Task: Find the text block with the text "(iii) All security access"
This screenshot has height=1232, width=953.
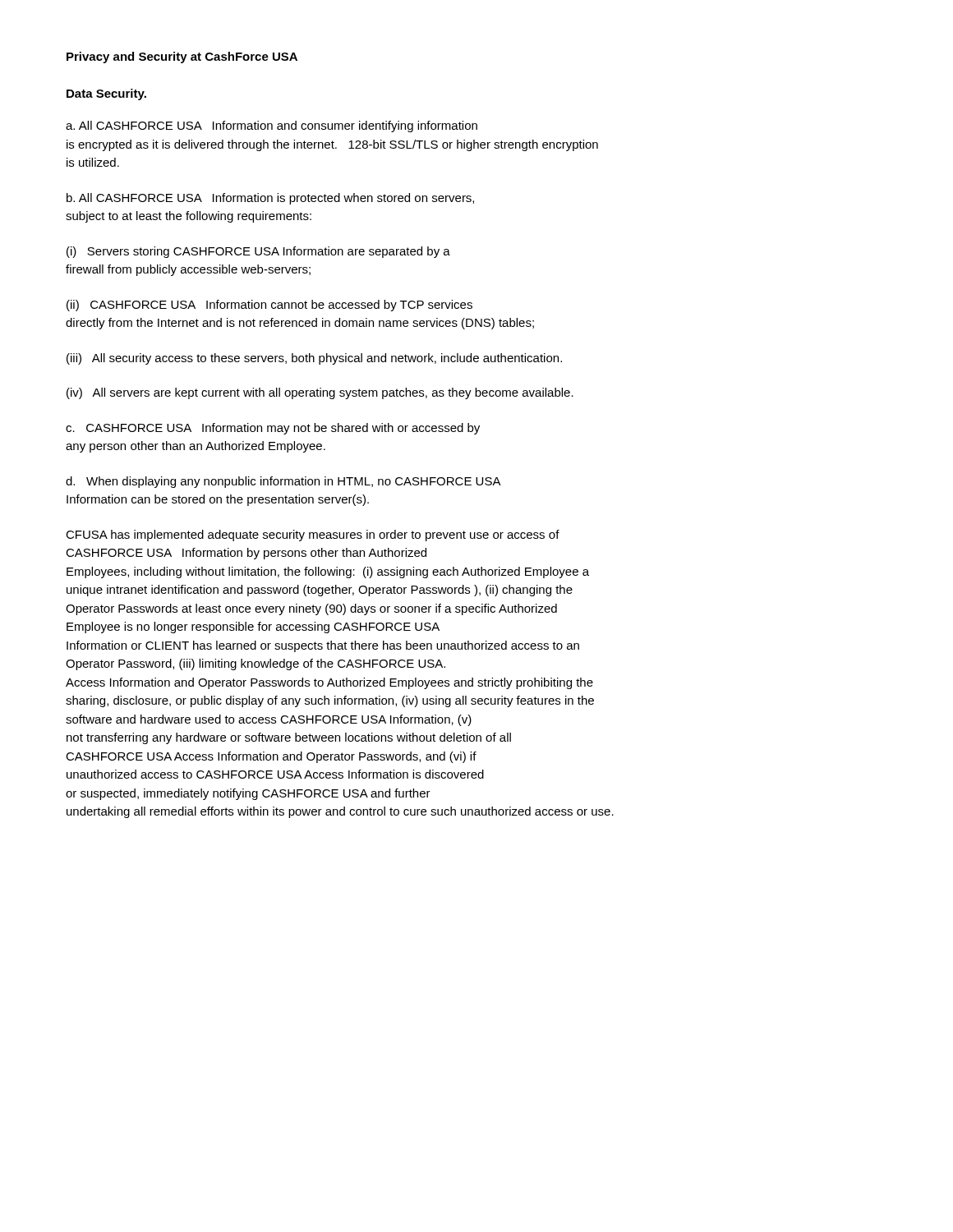Action: pyautogui.click(x=314, y=357)
